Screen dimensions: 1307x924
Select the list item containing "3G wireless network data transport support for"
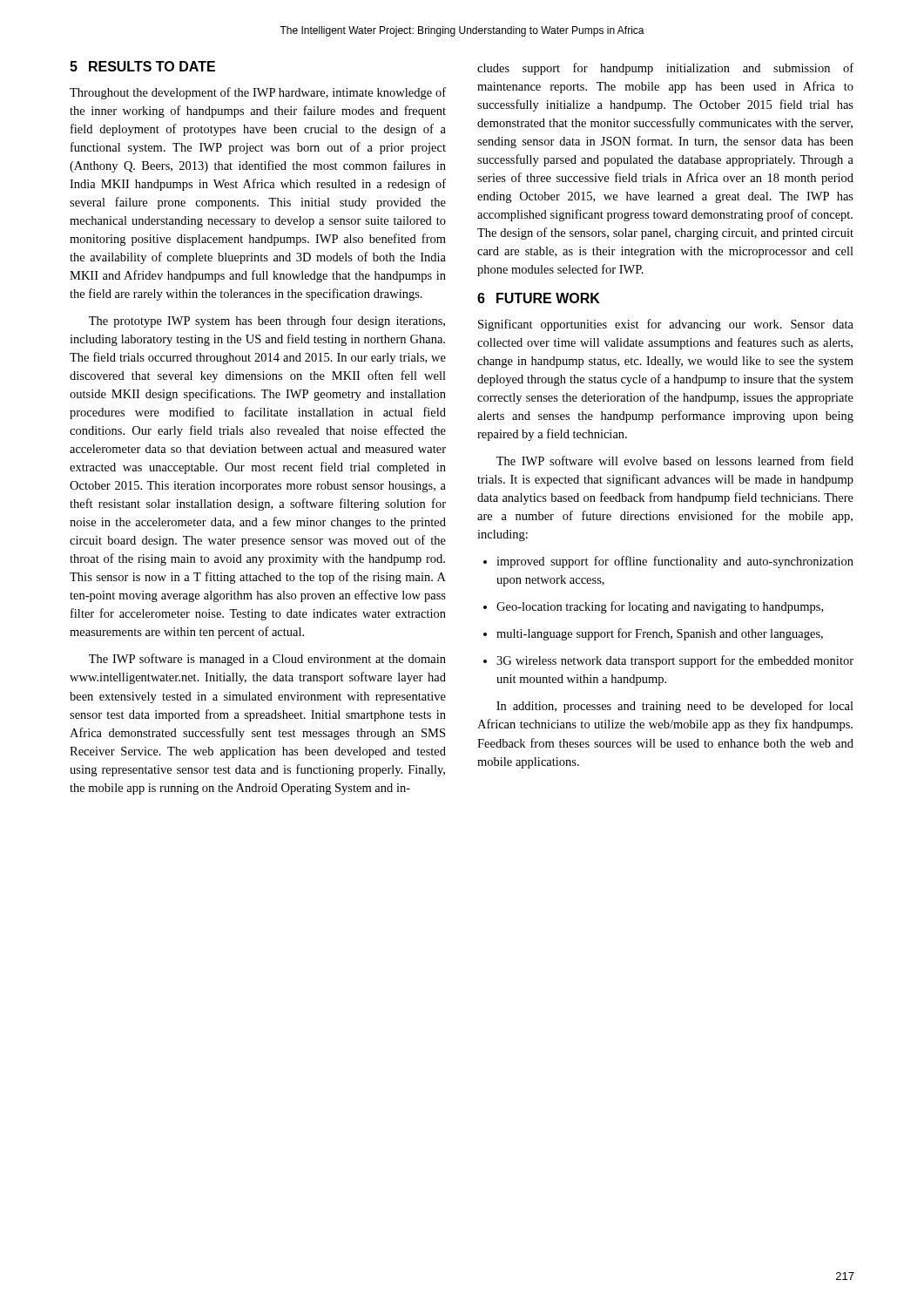665,670
